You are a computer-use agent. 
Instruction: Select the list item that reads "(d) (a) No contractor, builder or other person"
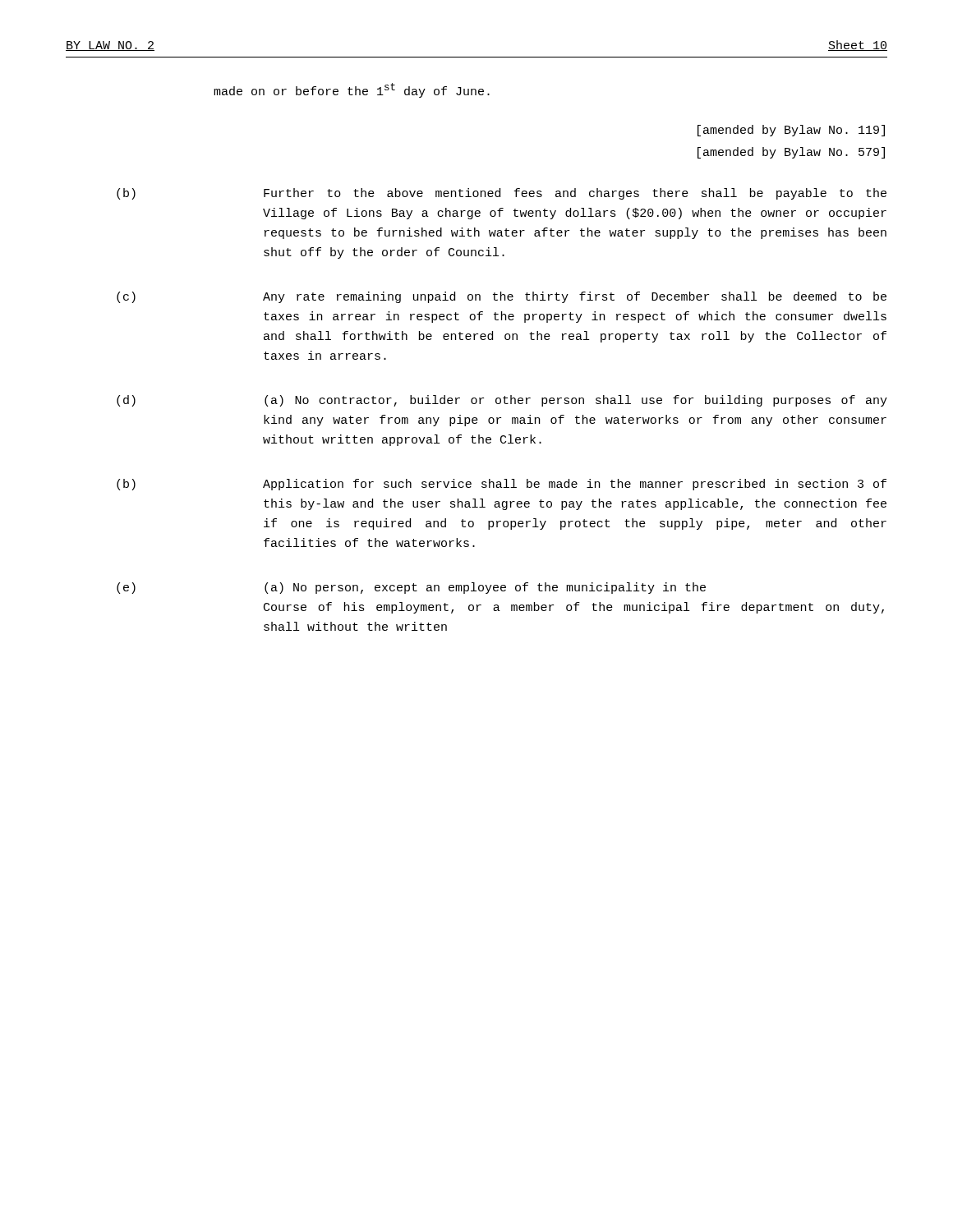click(x=476, y=421)
